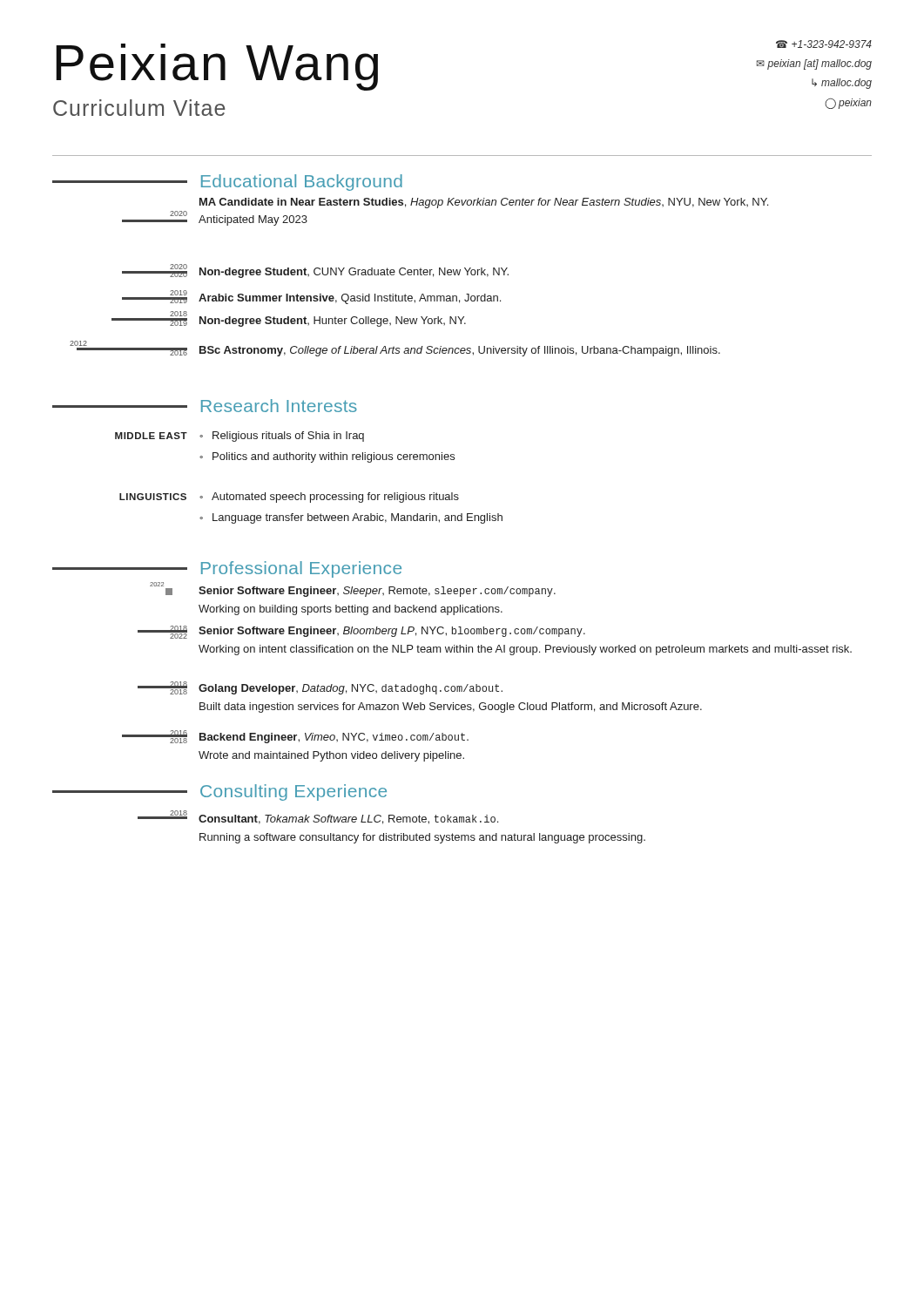Select the region starting "⚬ Language transfer between"
This screenshot has height=1307, width=924.
(350, 518)
